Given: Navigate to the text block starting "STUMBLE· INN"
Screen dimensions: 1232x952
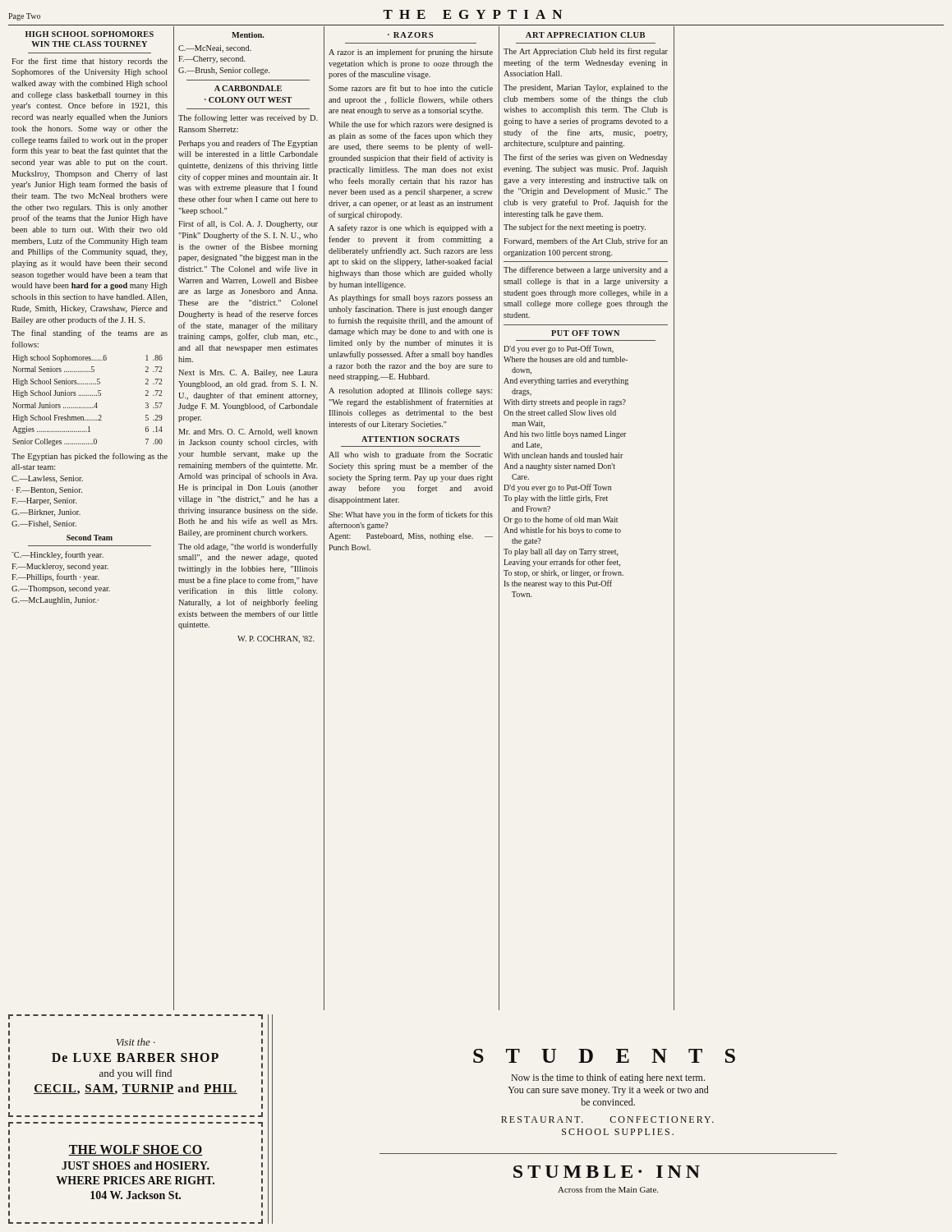Looking at the screenshot, I should tap(608, 1171).
